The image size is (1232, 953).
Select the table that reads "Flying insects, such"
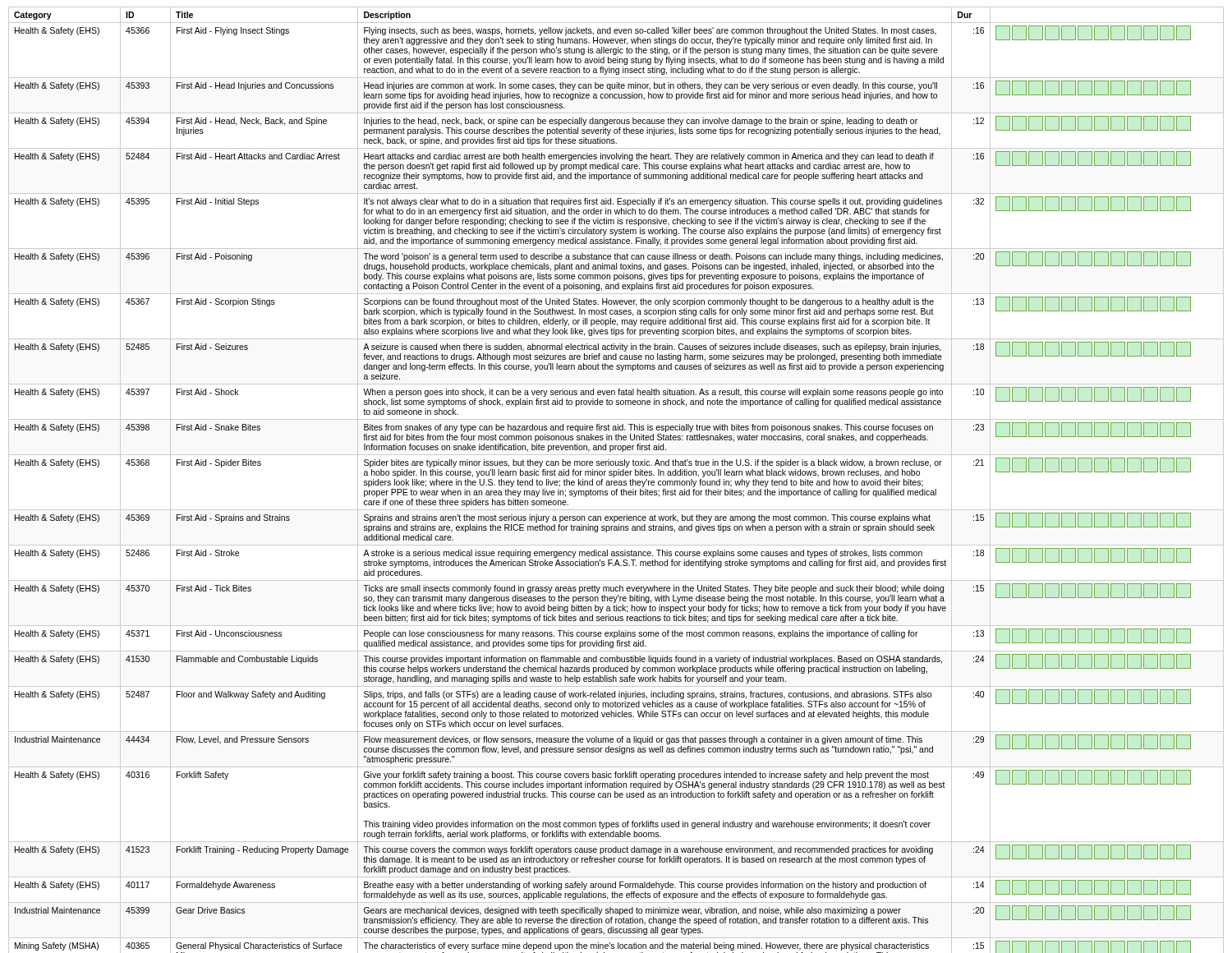tap(616, 480)
